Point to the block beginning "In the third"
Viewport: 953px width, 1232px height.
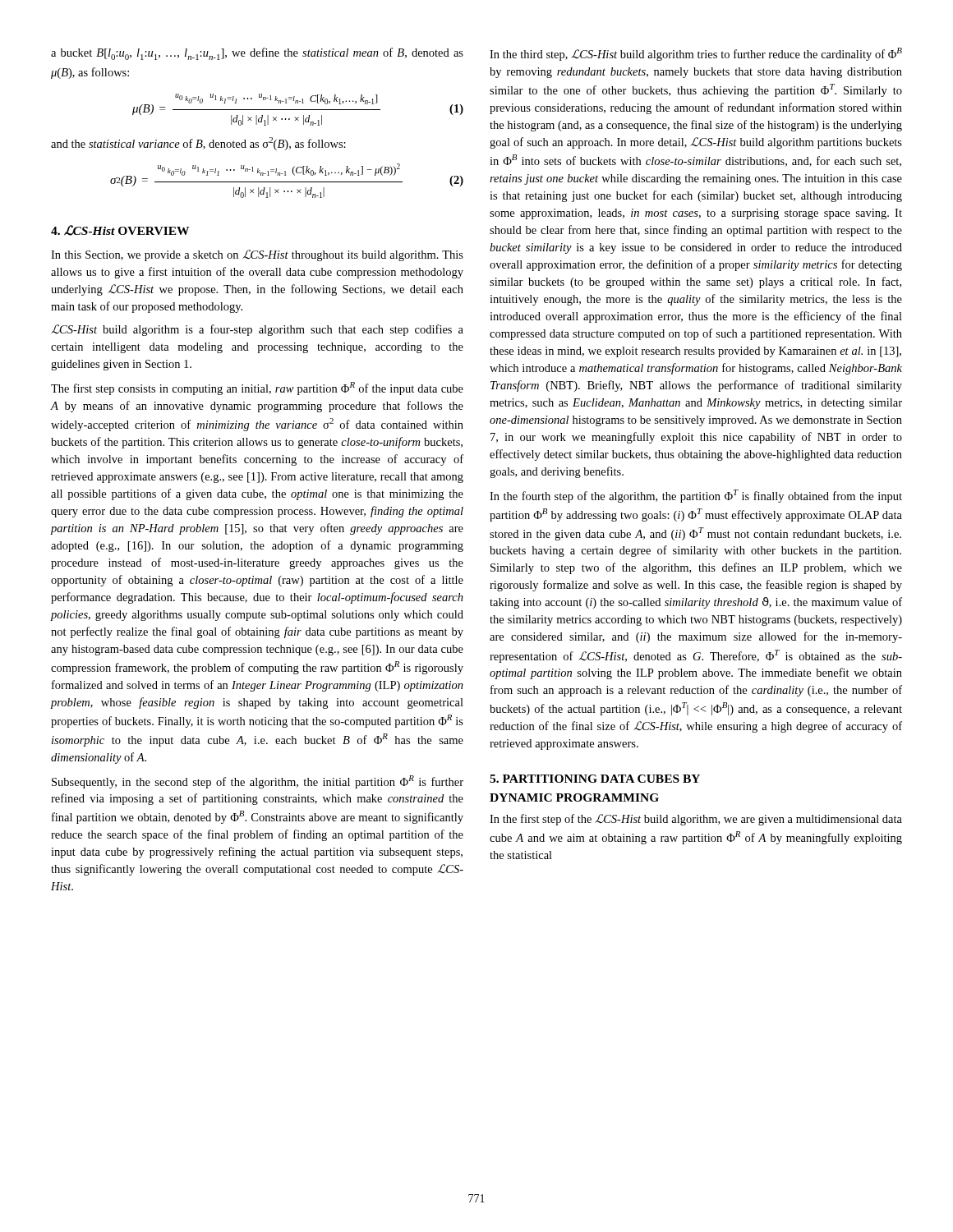click(696, 398)
